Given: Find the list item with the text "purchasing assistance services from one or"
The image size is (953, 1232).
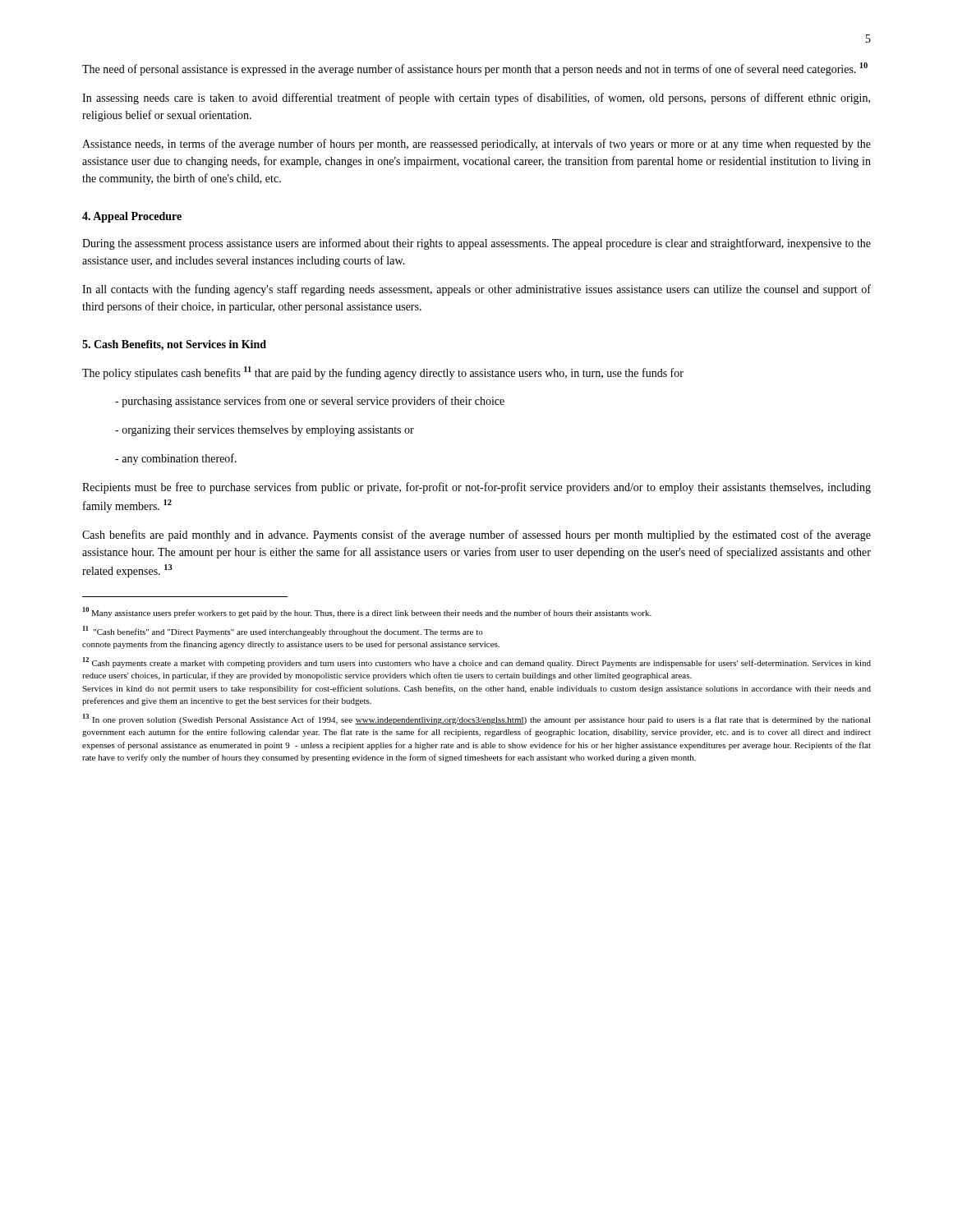Looking at the screenshot, I should pos(493,402).
